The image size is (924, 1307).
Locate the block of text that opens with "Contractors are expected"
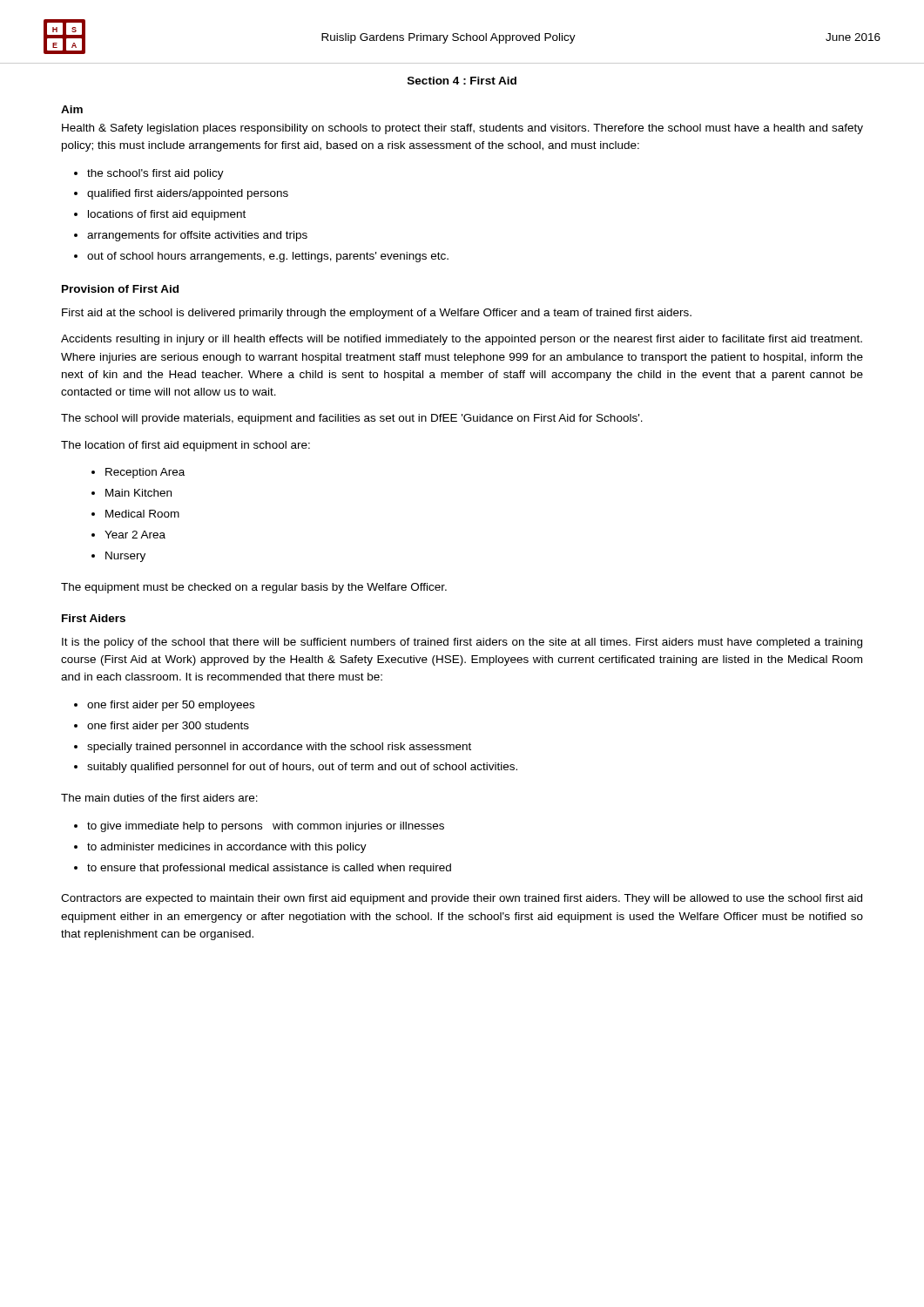click(462, 916)
